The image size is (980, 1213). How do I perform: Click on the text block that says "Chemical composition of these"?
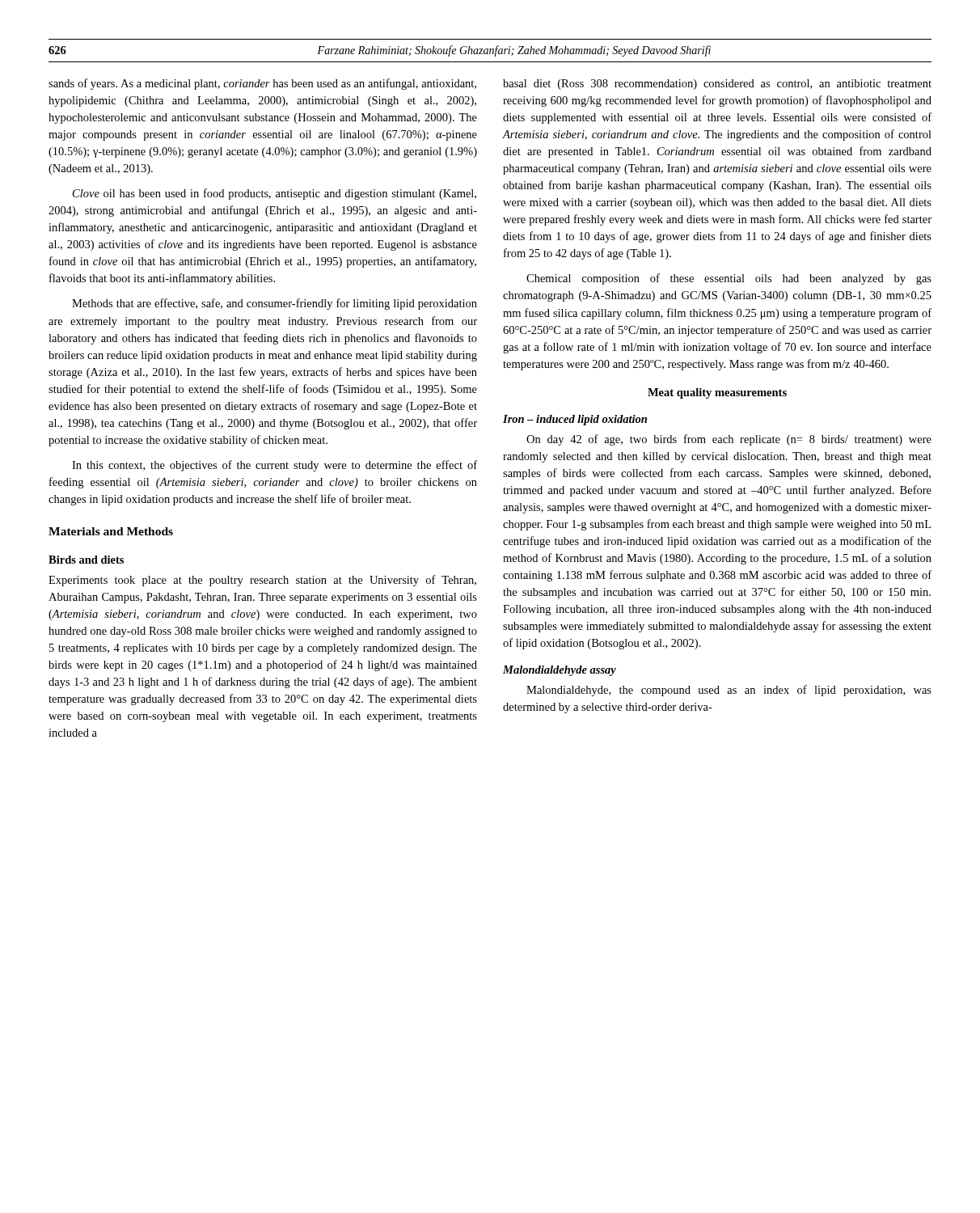tap(717, 321)
